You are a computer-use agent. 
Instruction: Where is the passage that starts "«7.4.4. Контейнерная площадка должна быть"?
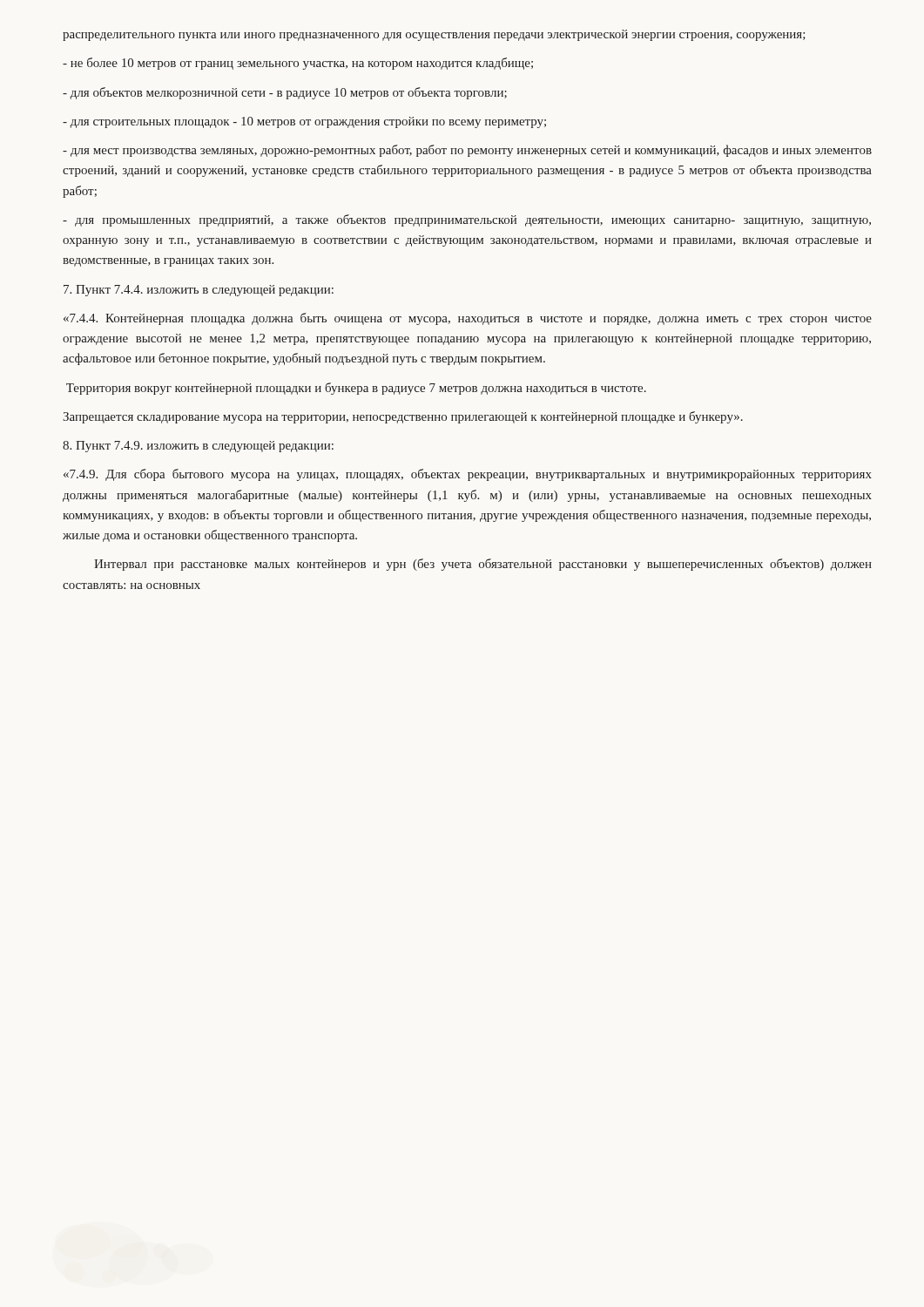(x=467, y=338)
